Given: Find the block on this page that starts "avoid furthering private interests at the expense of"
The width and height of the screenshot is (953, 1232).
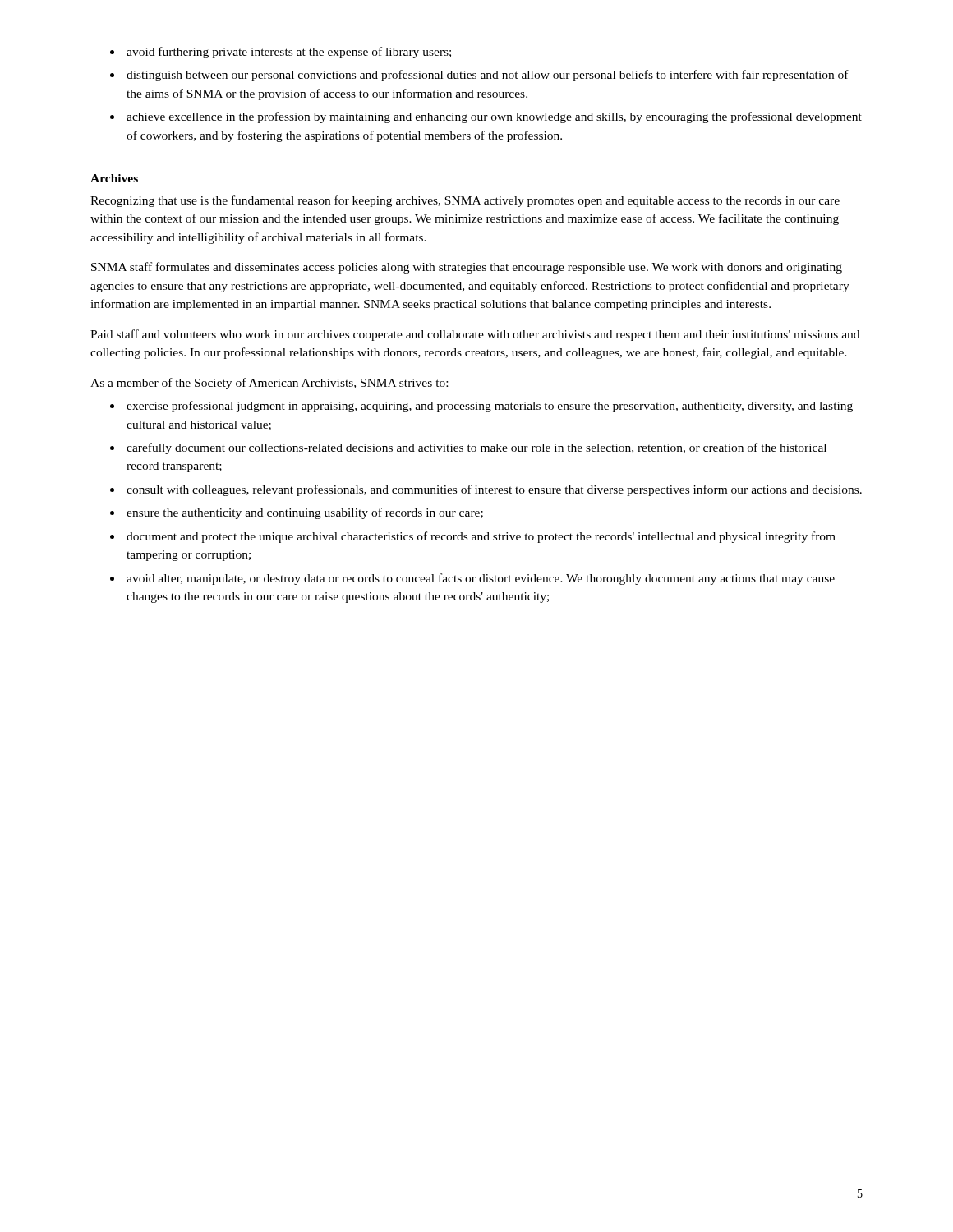Looking at the screenshot, I should click(x=289, y=53).
